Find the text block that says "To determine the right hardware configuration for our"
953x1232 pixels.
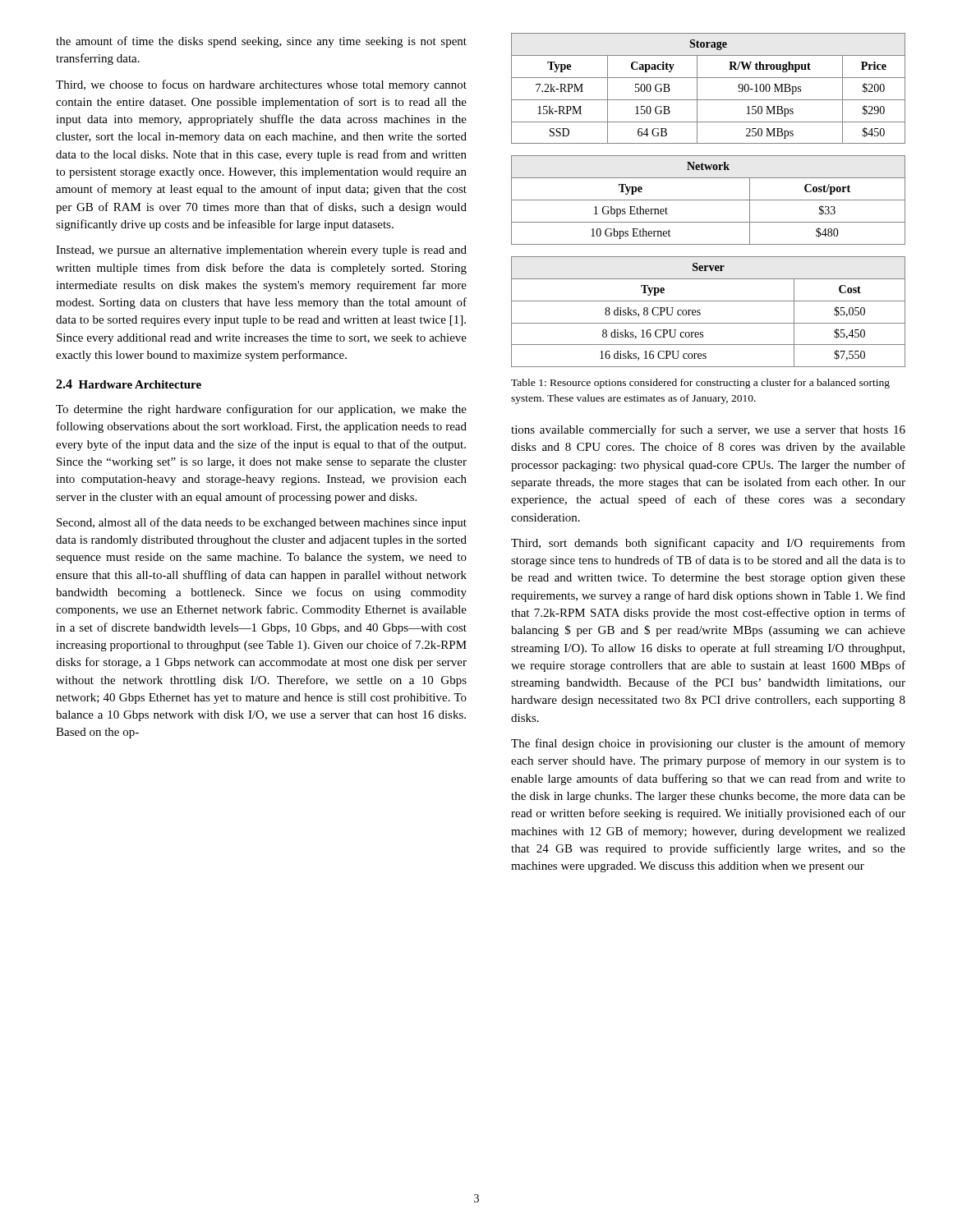(x=261, y=571)
